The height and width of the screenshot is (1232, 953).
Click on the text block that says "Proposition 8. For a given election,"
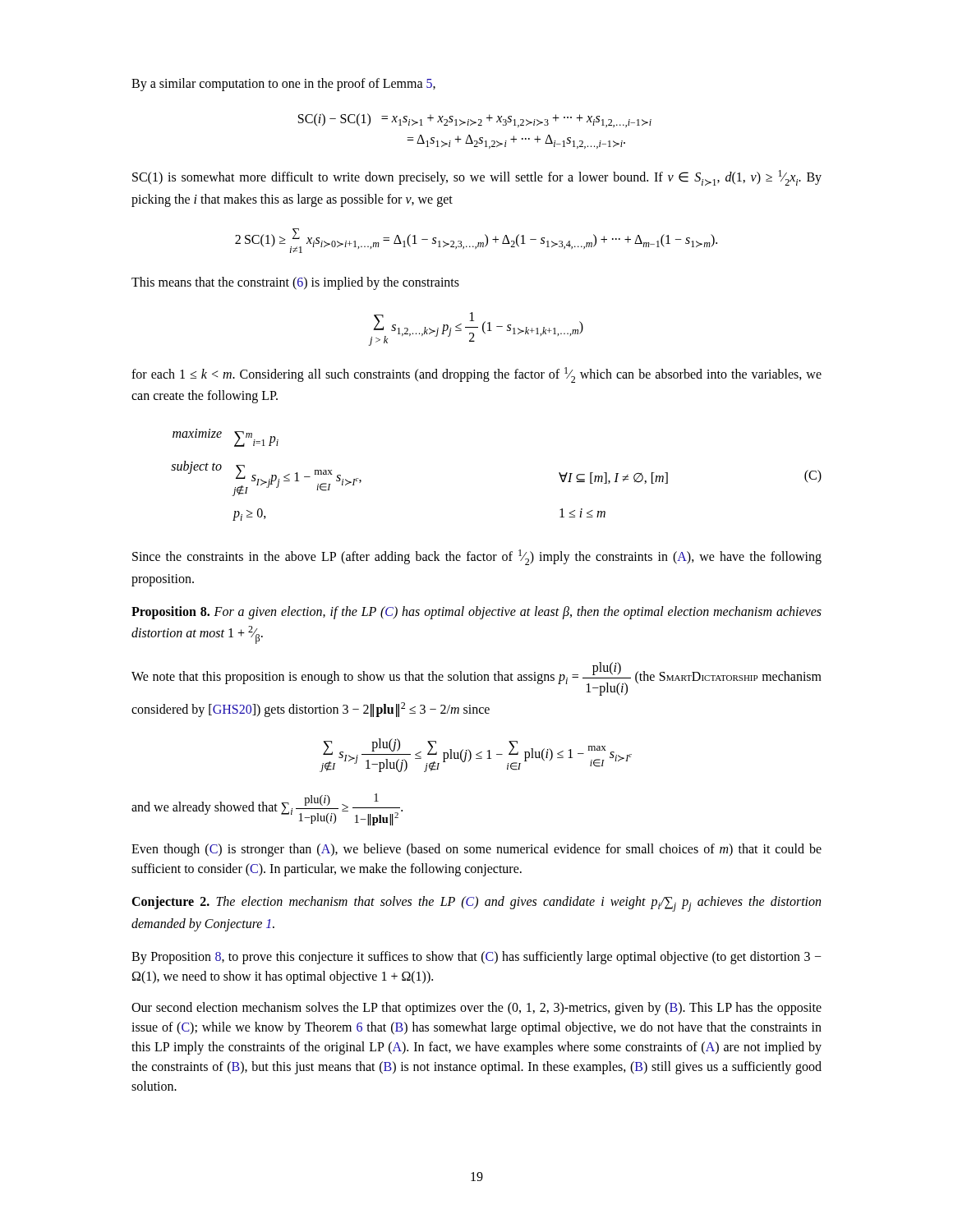(476, 624)
